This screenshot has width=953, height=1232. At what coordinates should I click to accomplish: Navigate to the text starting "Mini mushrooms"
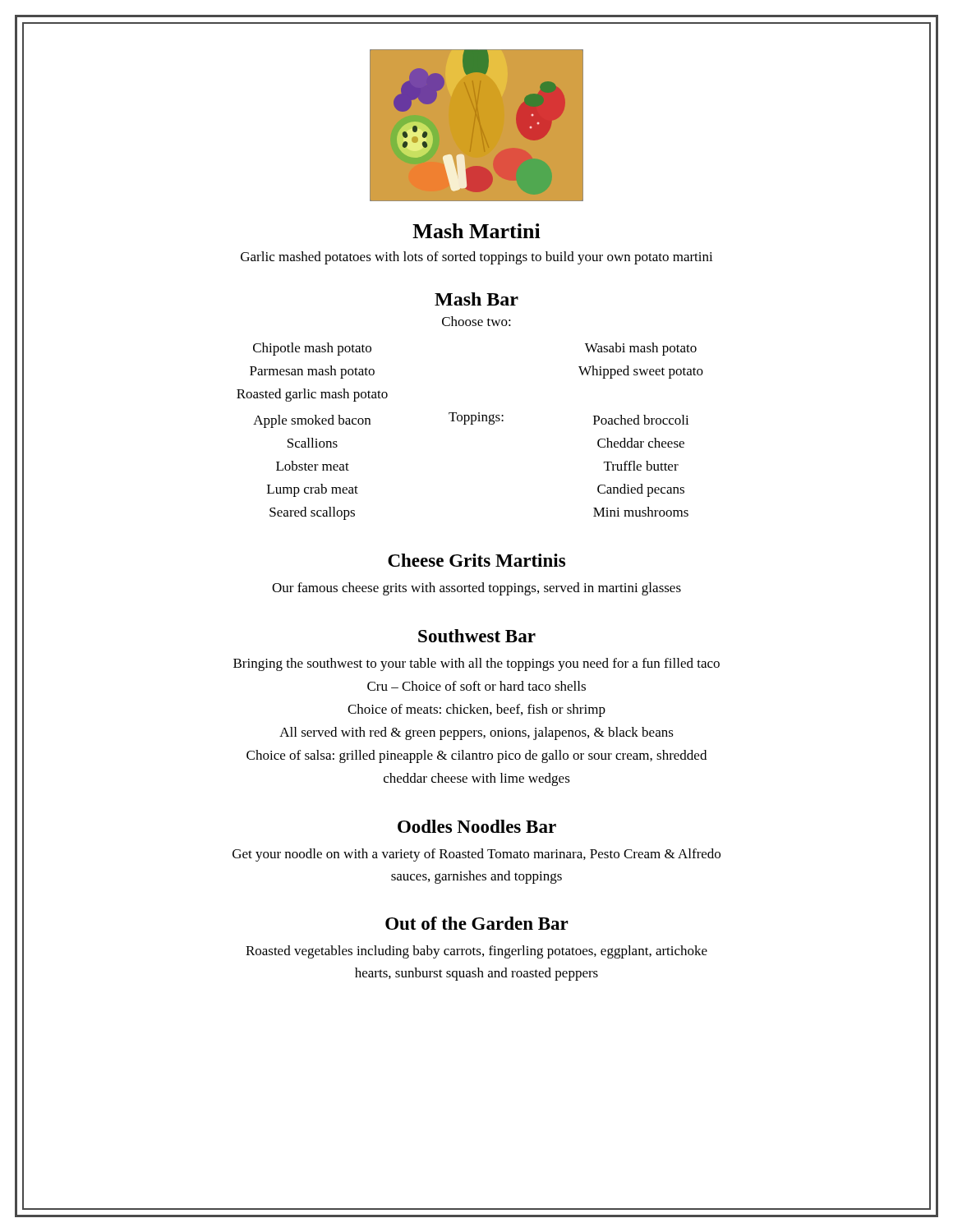click(641, 512)
